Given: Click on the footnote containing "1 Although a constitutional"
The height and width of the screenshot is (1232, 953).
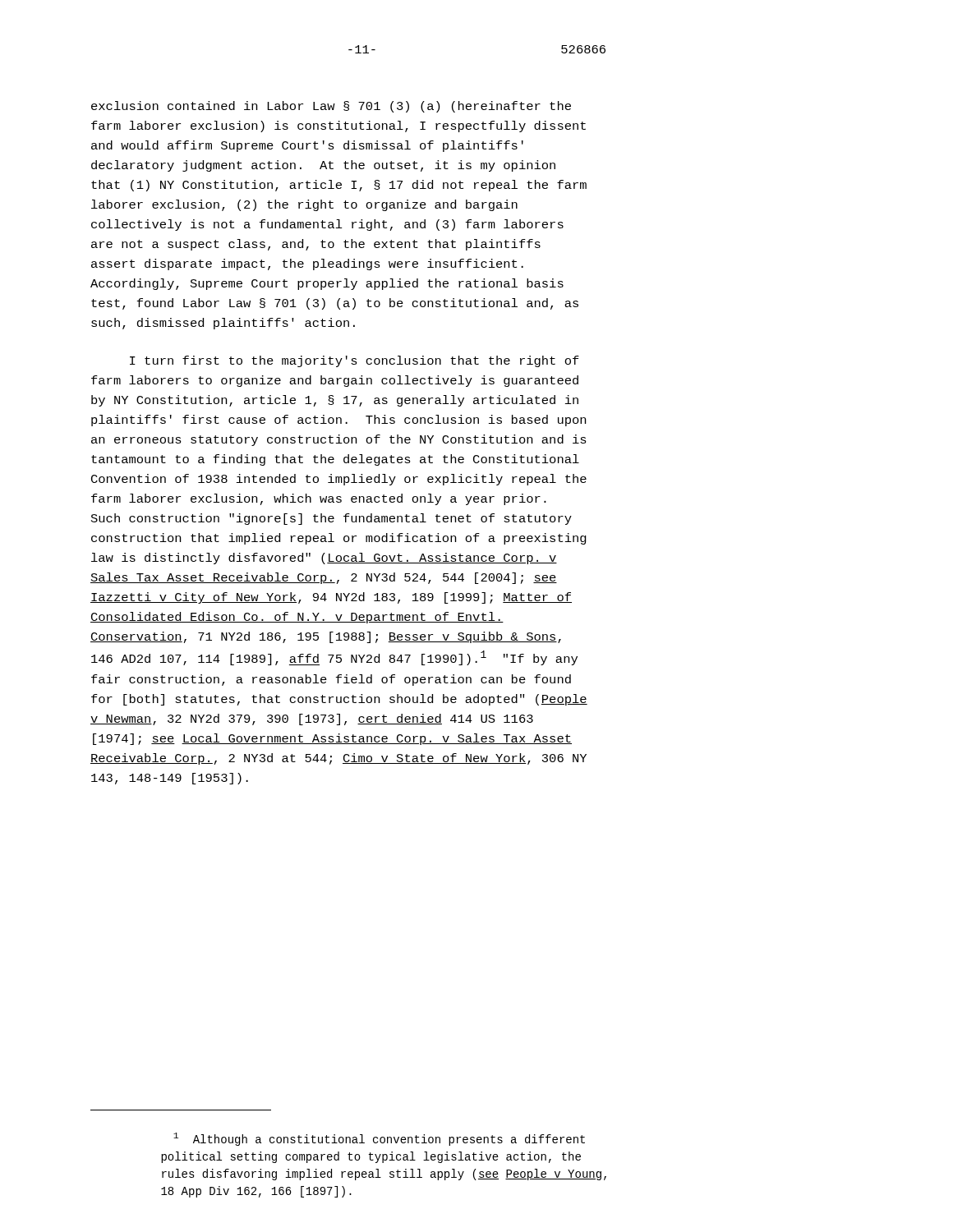Looking at the screenshot, I should (476, 1165).
